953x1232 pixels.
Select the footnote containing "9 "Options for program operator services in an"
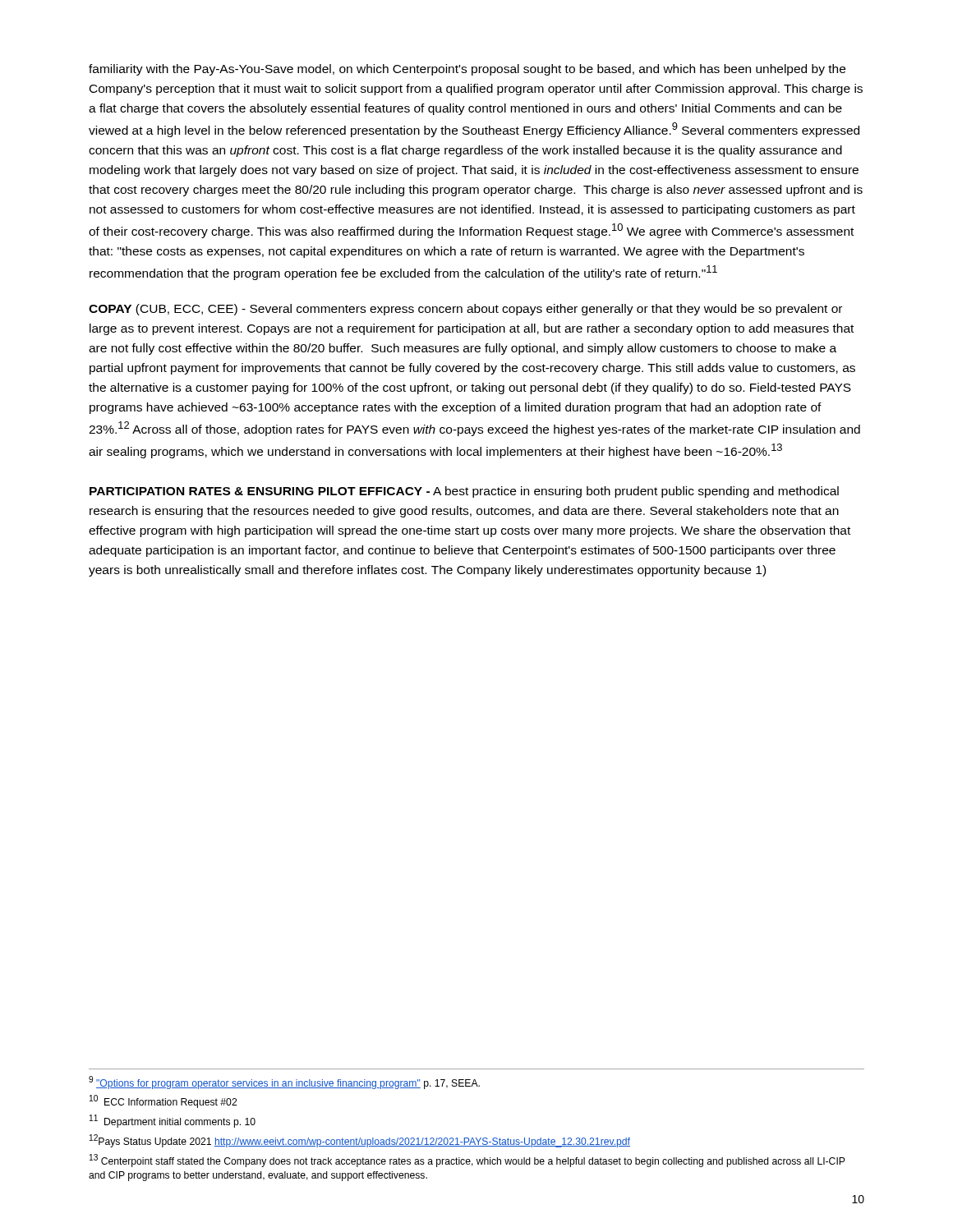285,1082
